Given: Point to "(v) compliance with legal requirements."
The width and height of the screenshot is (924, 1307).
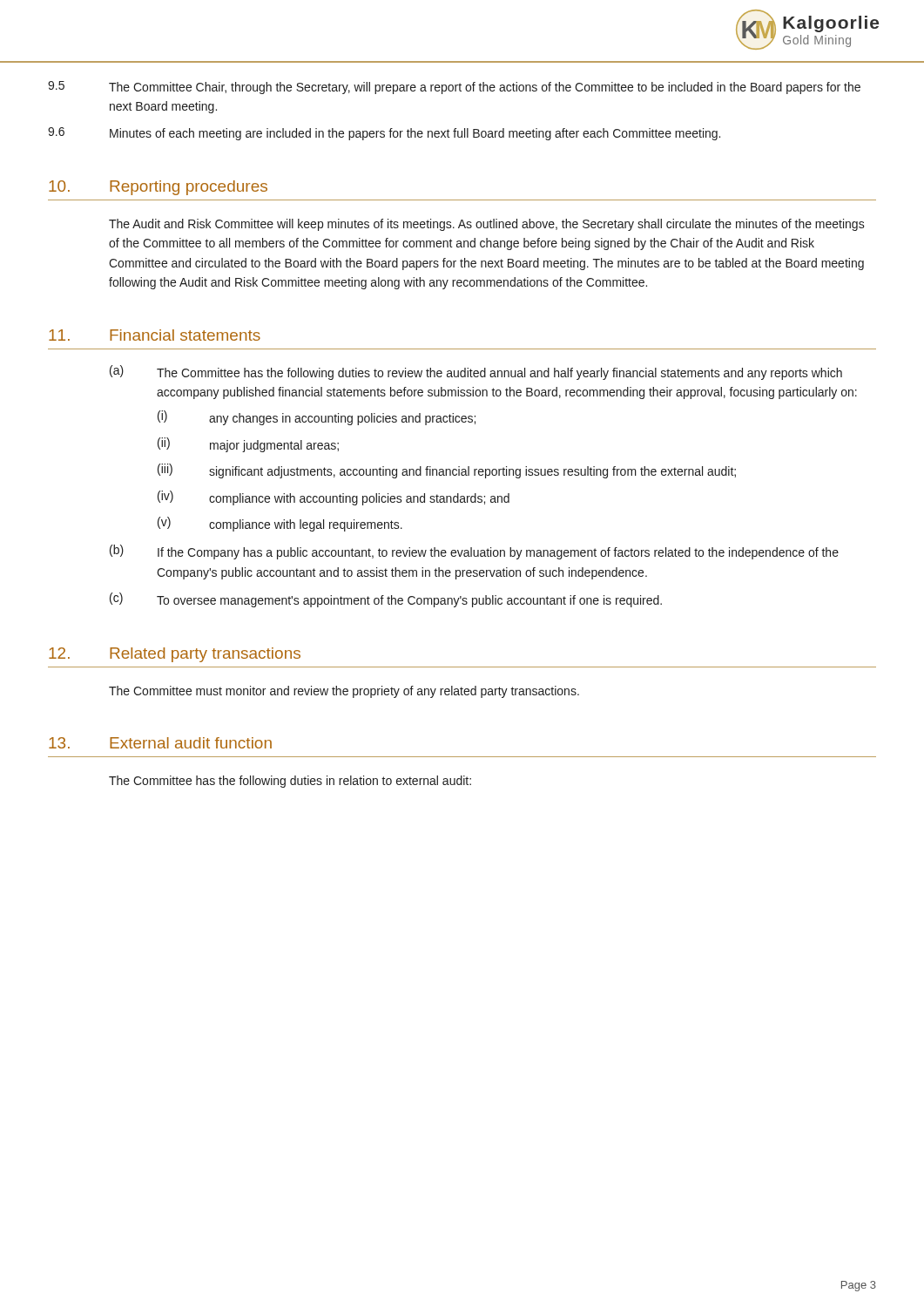Looking at the screenshot, I should 280,524.
